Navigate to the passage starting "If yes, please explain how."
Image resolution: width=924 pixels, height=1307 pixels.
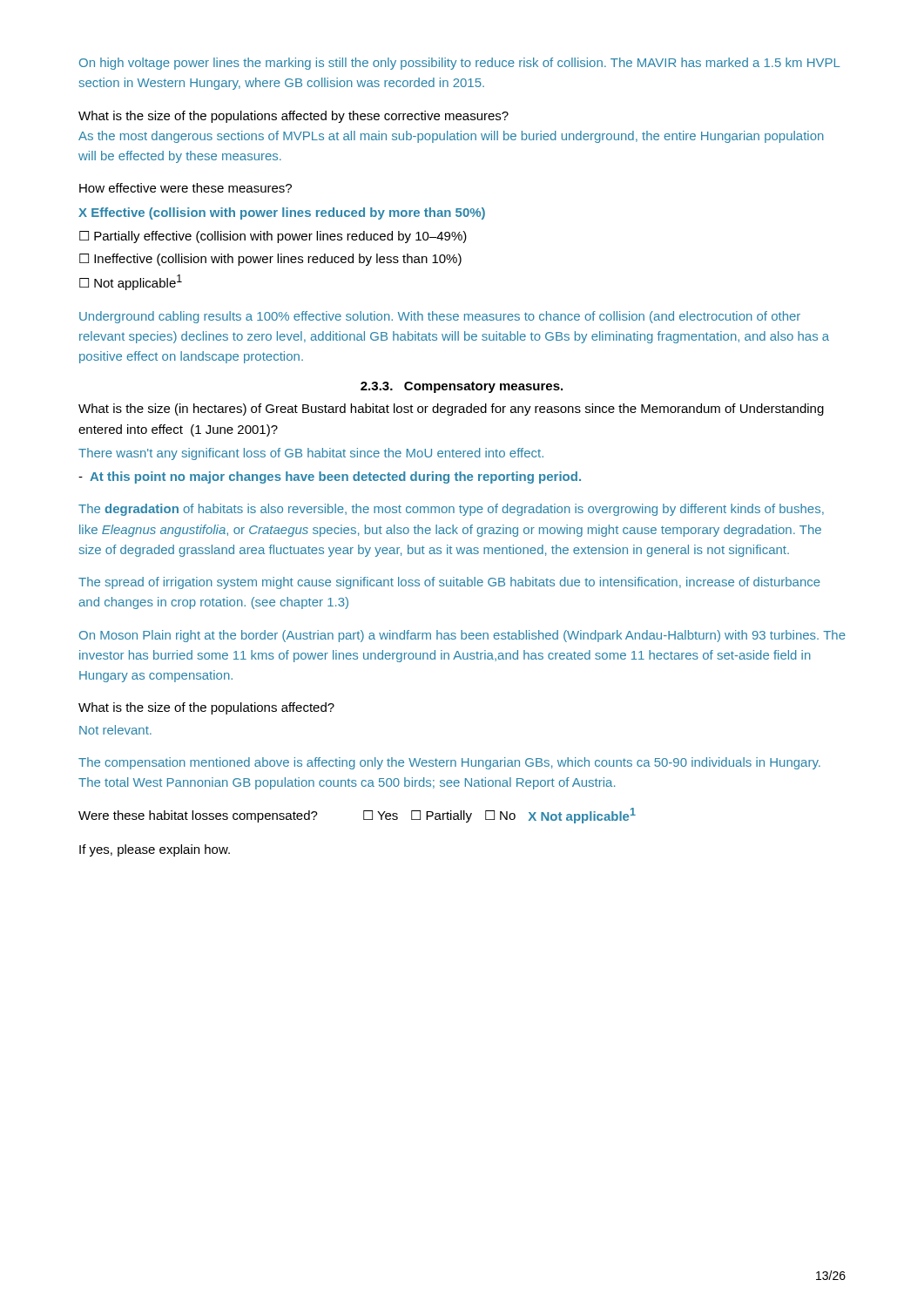(155, 849)
